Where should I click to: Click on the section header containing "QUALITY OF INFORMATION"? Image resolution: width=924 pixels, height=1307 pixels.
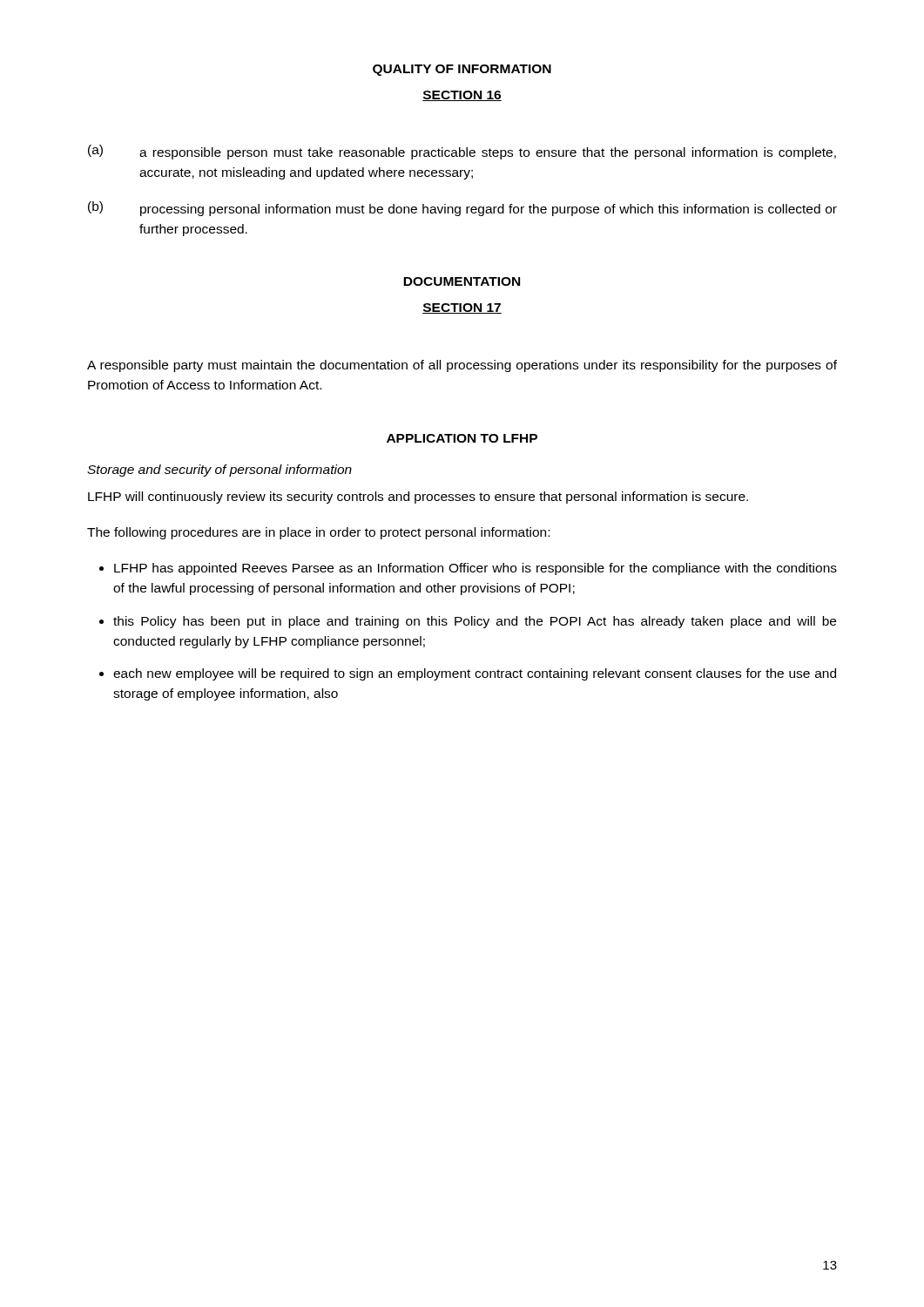[x=462, y=68]
